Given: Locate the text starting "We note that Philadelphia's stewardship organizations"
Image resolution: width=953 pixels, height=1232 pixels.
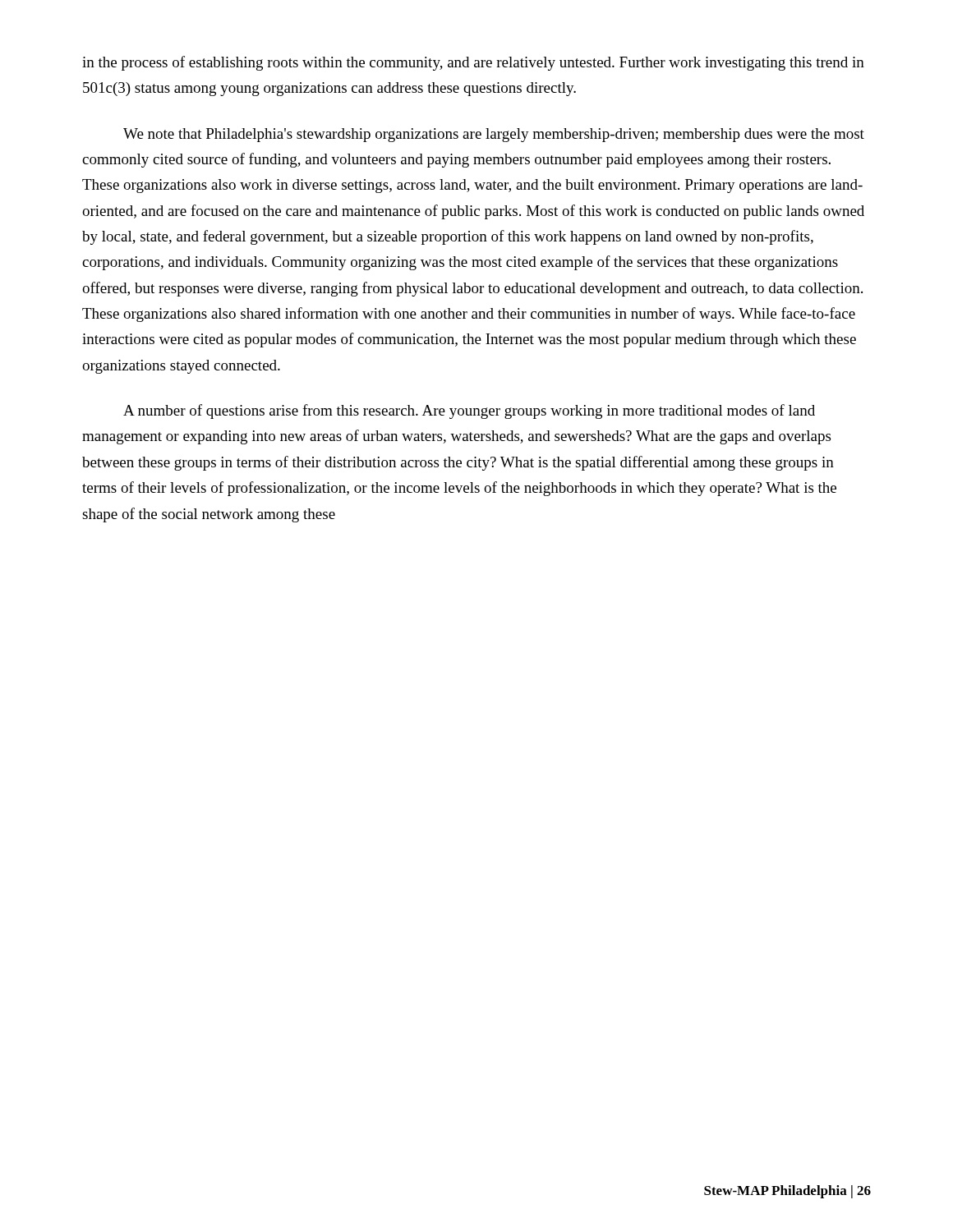Looking at the screenshot, I should click(476, 249).
